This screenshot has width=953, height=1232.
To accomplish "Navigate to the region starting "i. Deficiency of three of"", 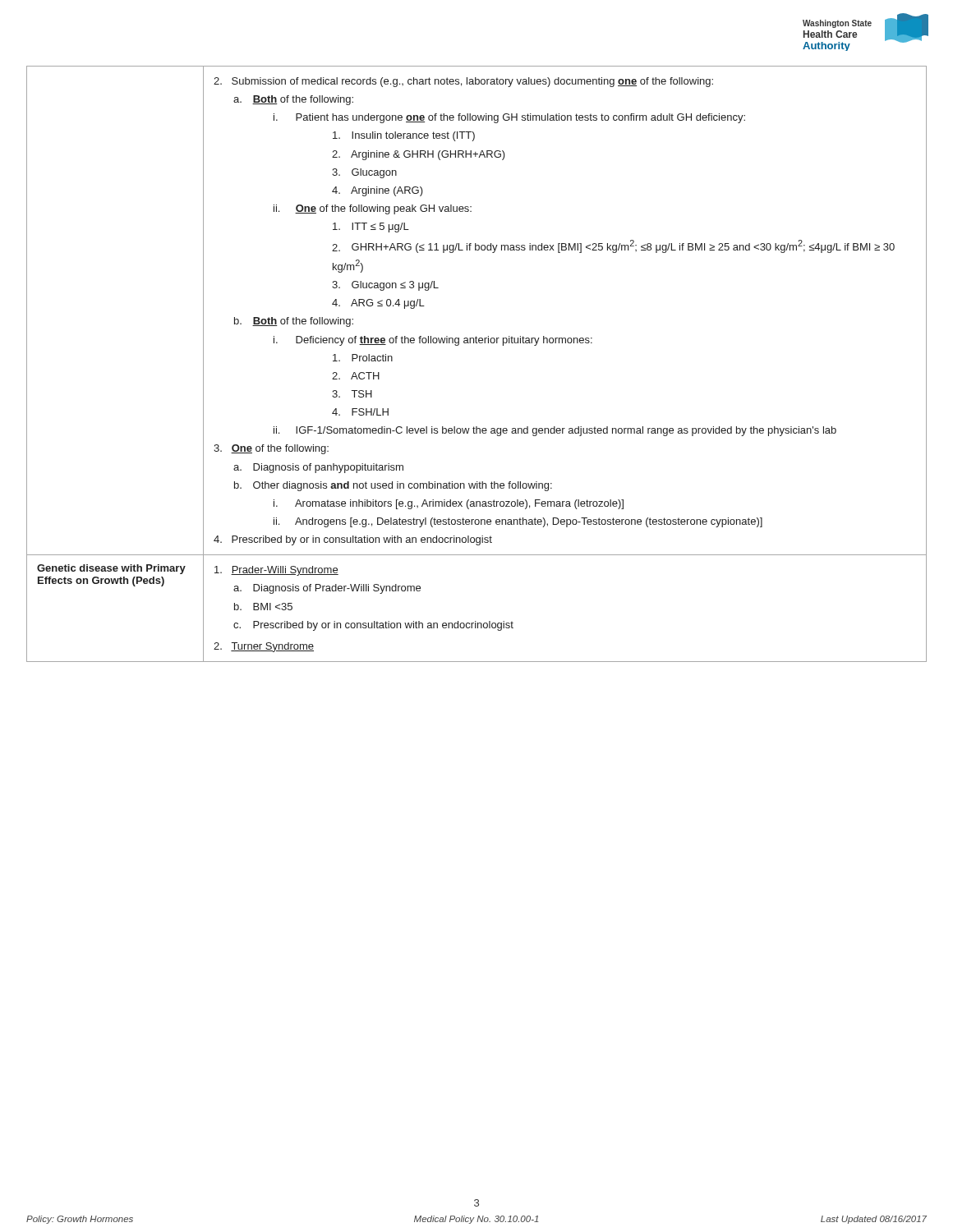I will pos(433,341).
